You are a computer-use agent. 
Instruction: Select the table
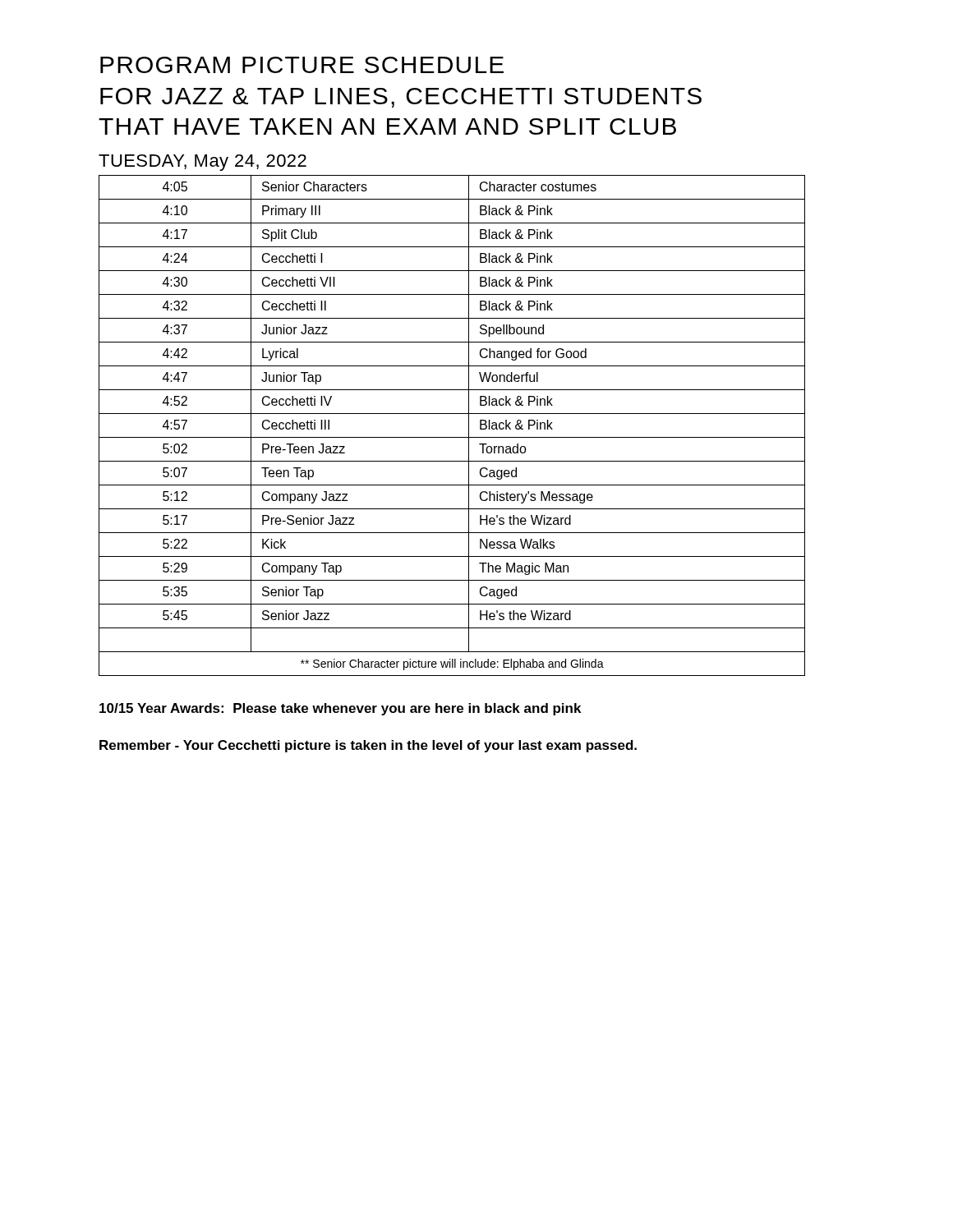[452, 425]
